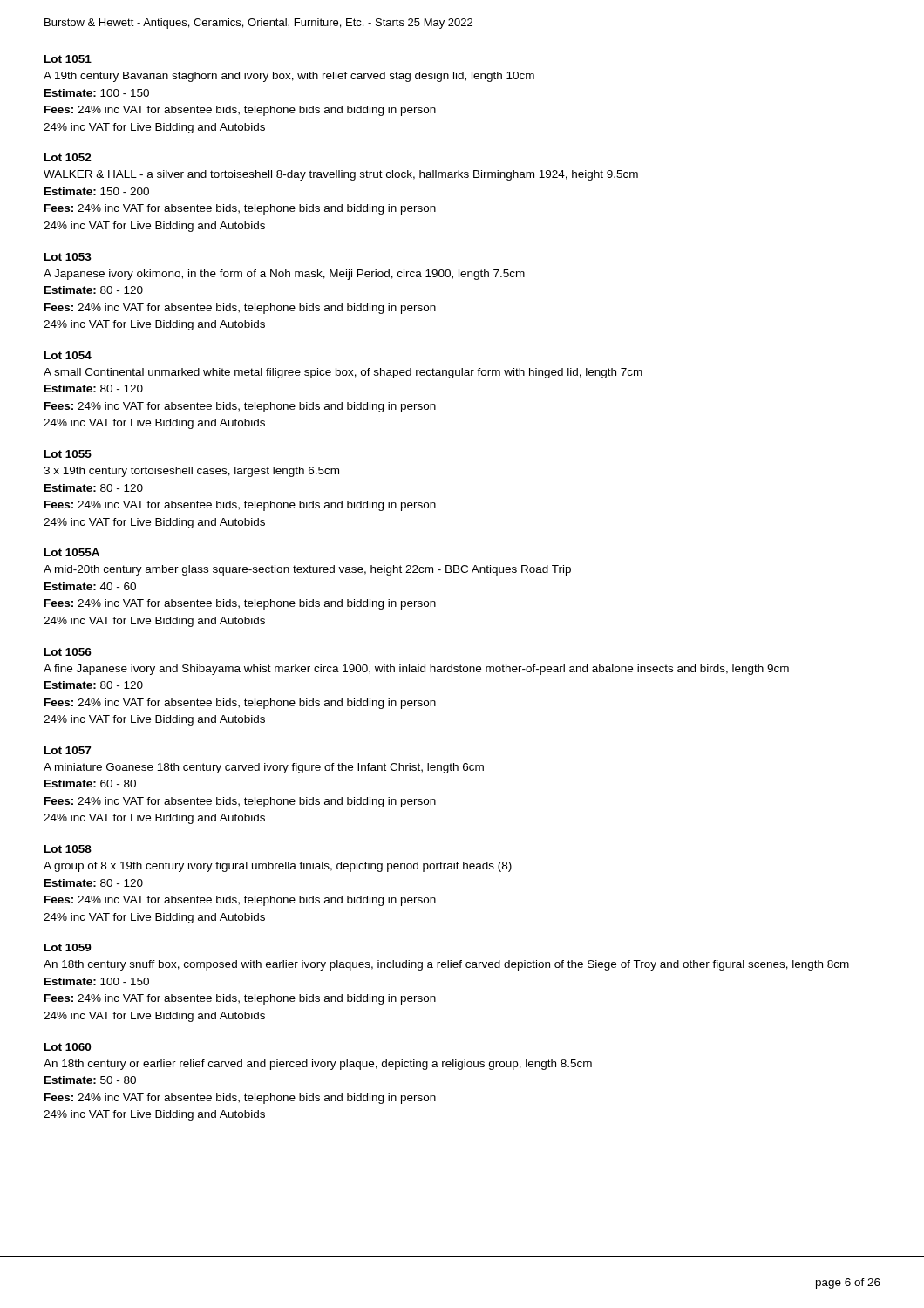This screenshot has width=924, height=1308.
Task: Select the list item that reads "Lot 1057 A miniature Goanese 18th"
Action: click(68, 750)
